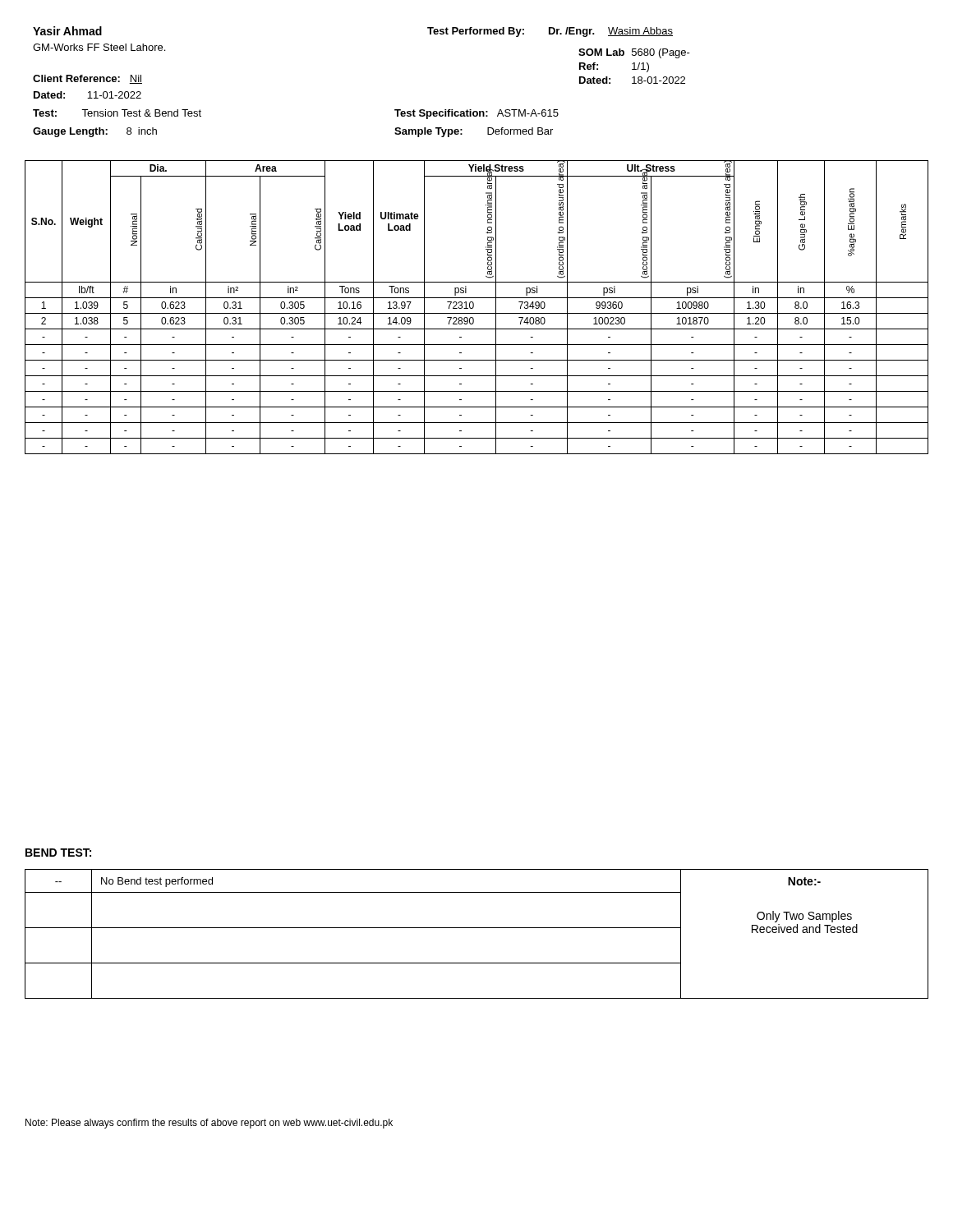Locate the block of text that opens with "SOM Lab 5680"

[x=634, y=66]
